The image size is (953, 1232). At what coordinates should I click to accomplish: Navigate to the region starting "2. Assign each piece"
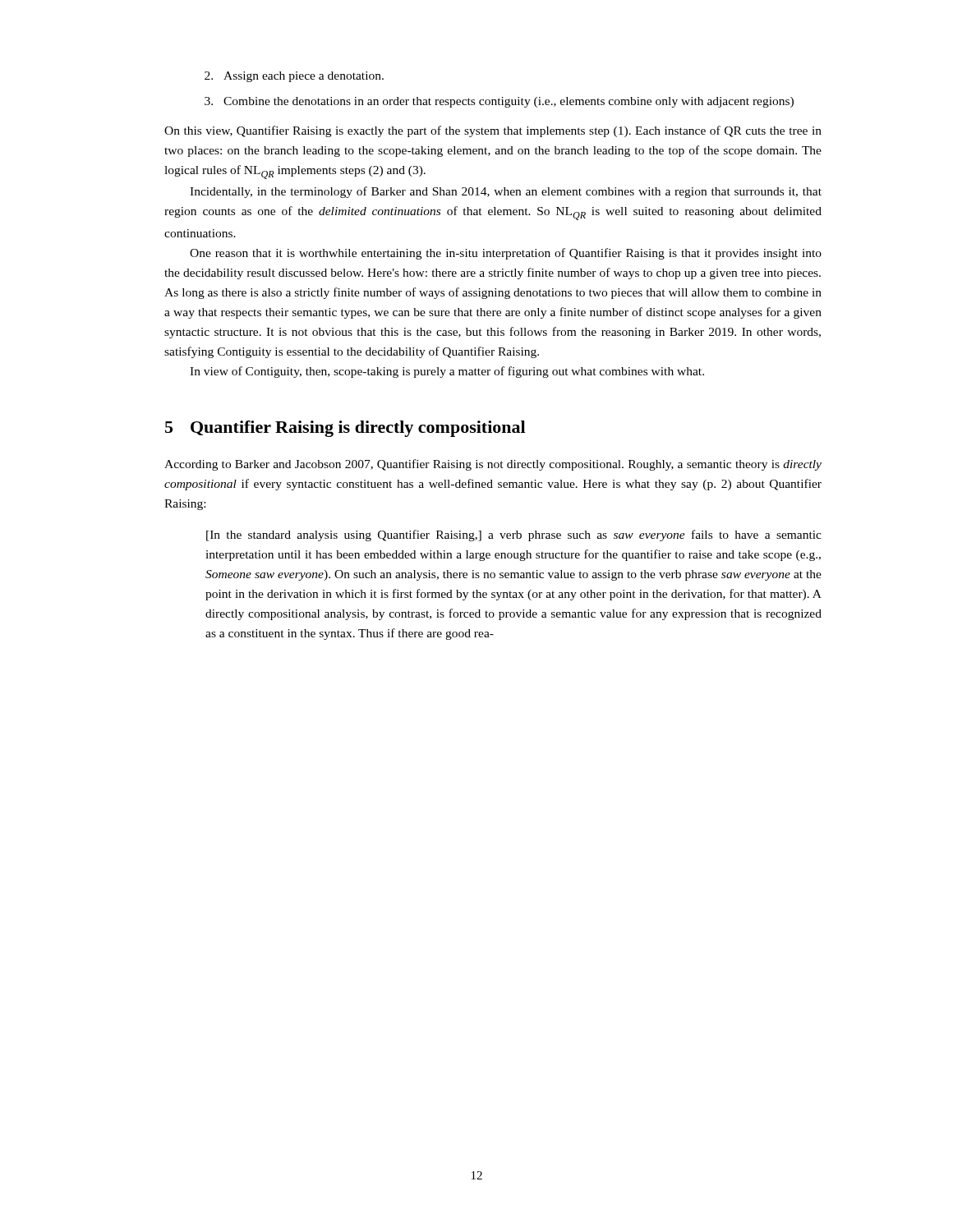click(x=294, y=77)
